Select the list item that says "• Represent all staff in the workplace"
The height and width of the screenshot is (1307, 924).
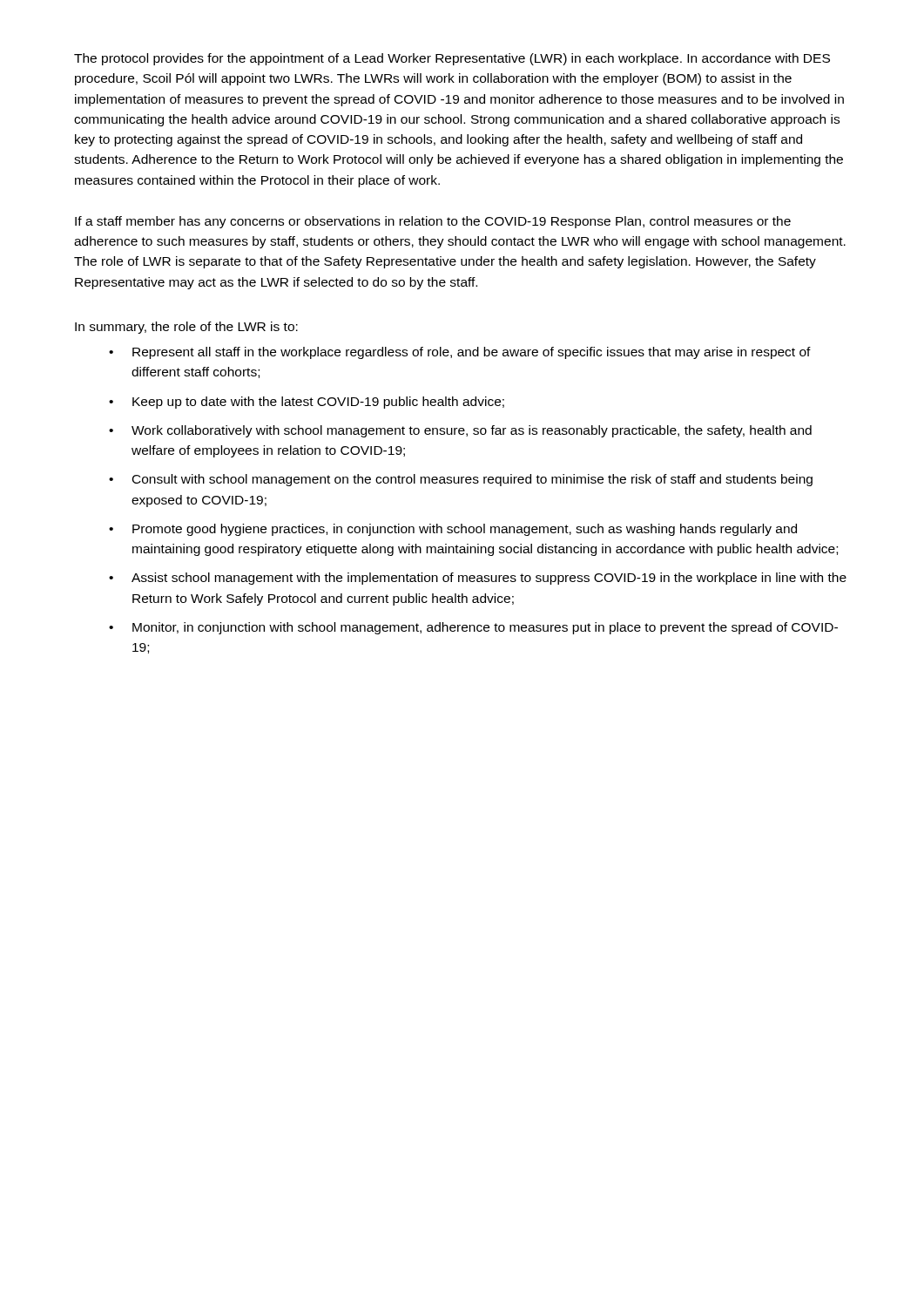coord(479,362)
